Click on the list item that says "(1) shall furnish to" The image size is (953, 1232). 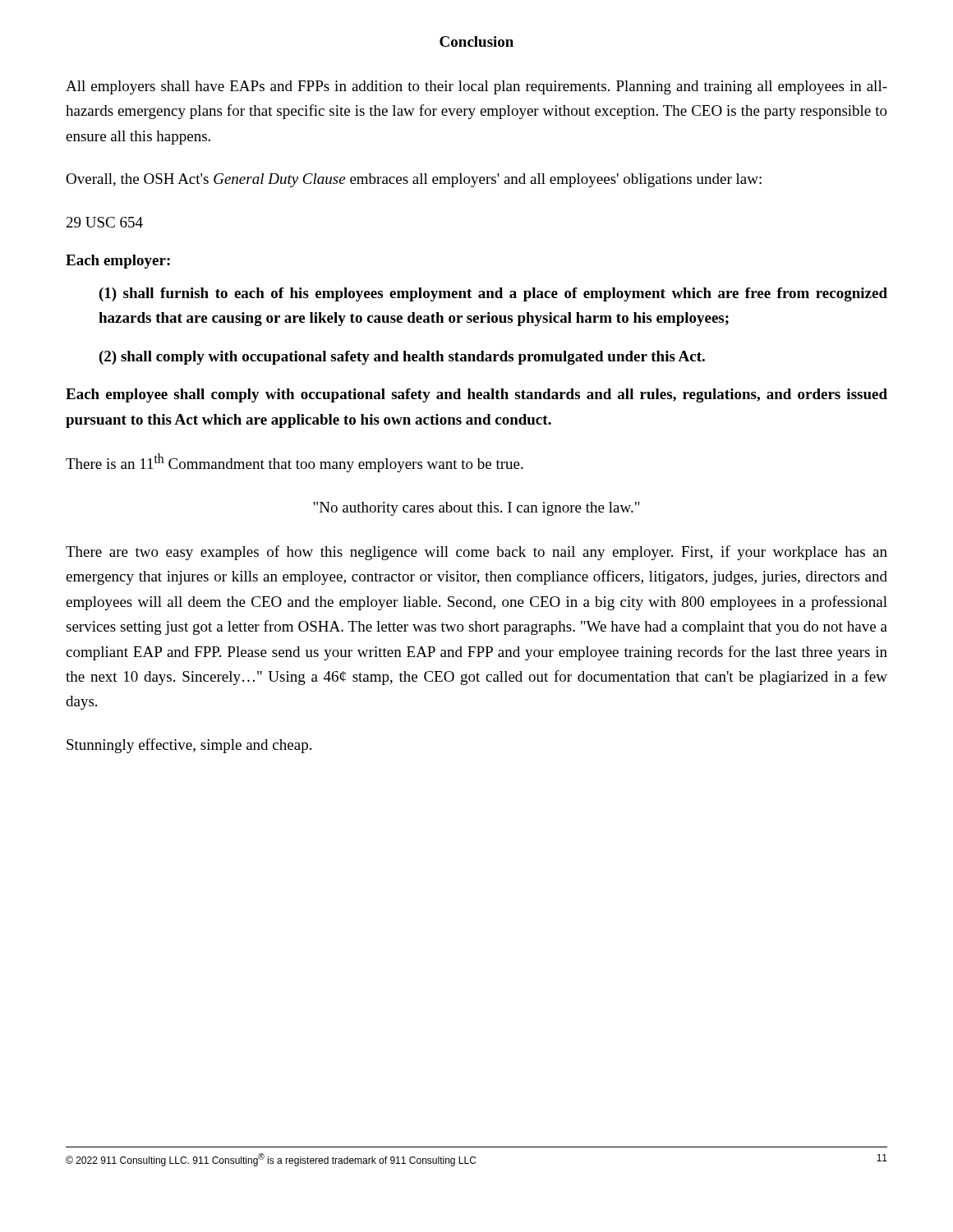pyautogui.click(x=493, y=305)
